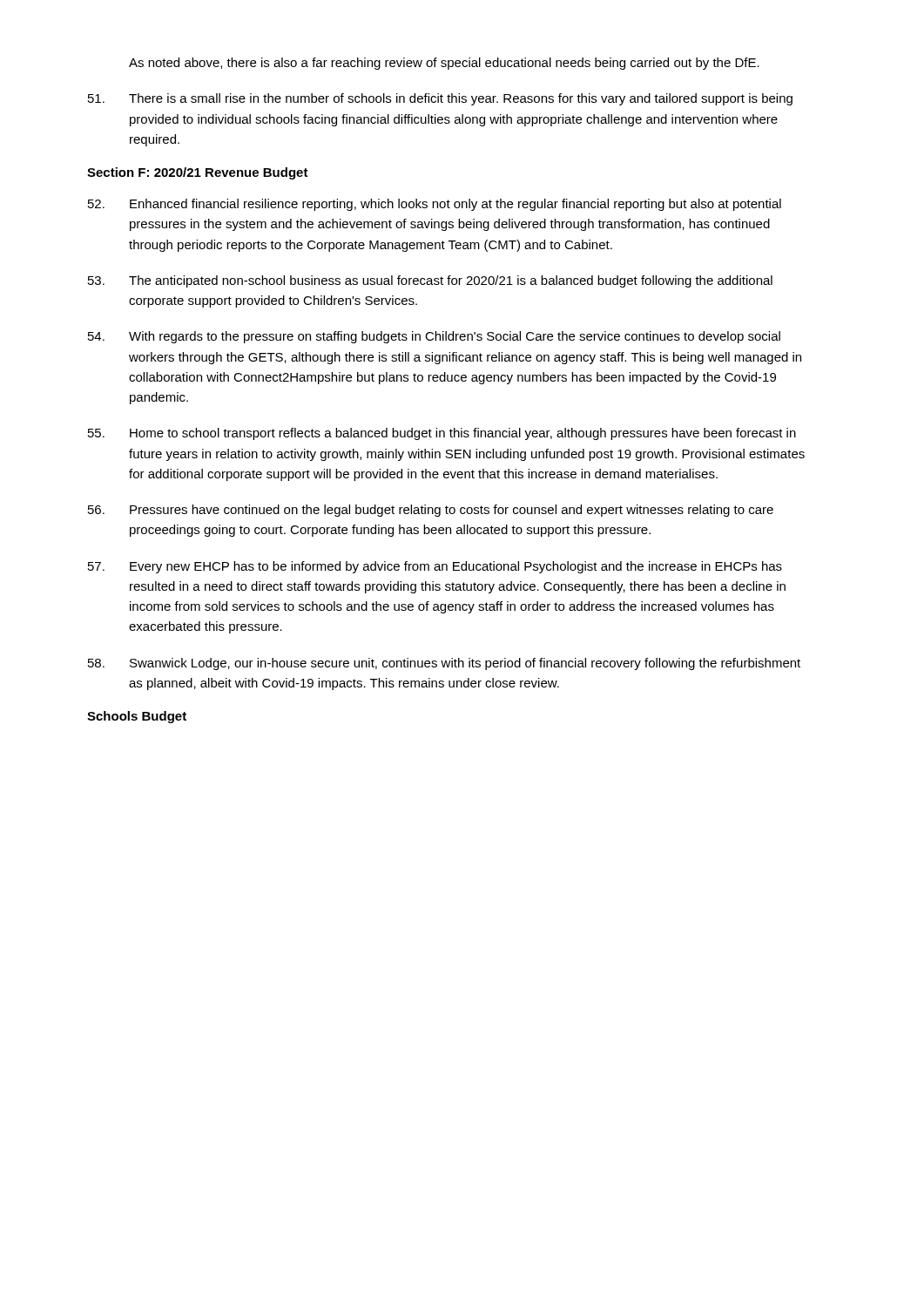Navigate to the text starting "Schools Budget"
The image size is (924, 1307).
(137, 716)
